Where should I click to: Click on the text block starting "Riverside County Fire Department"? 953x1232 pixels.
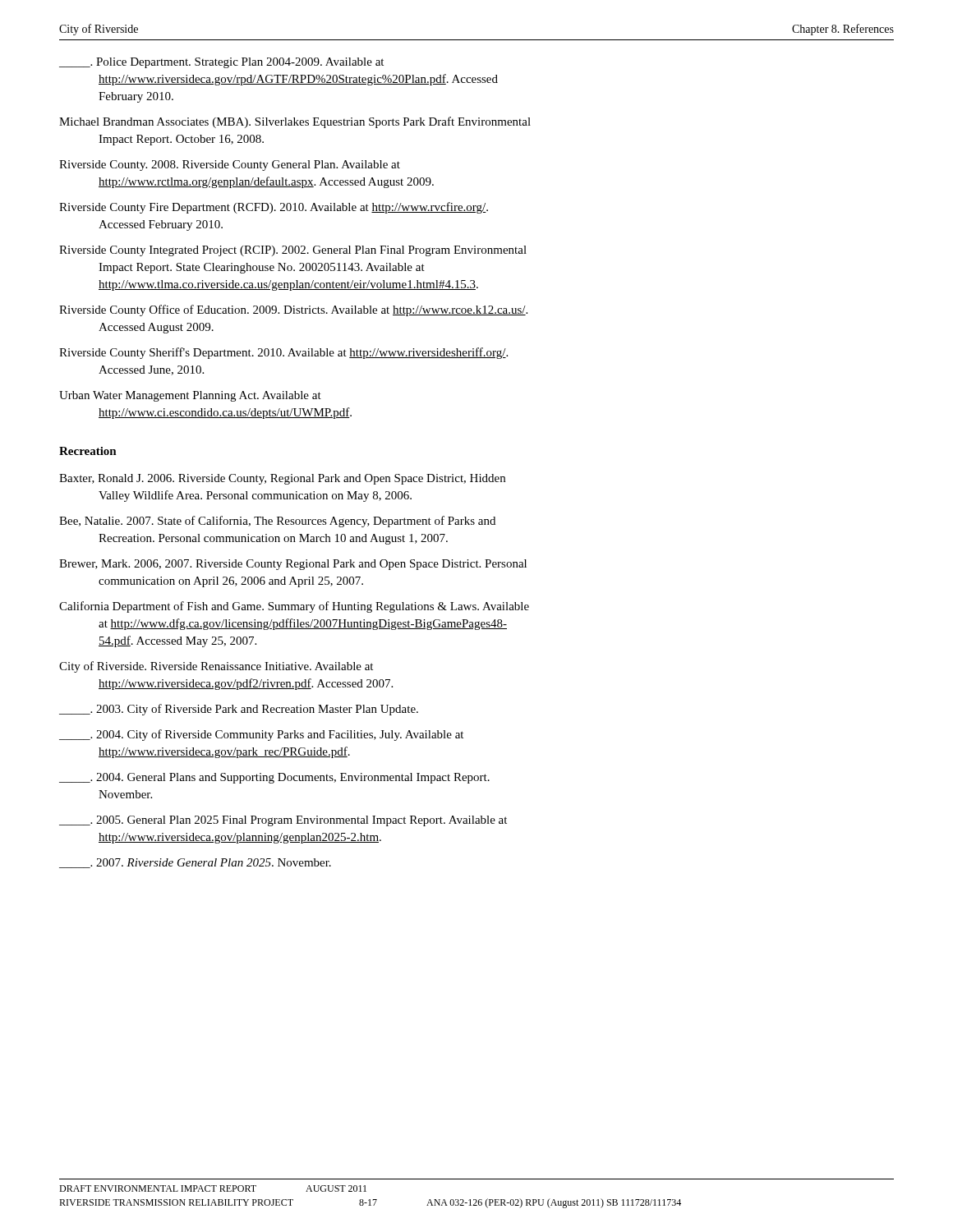[x=476, y=216]
